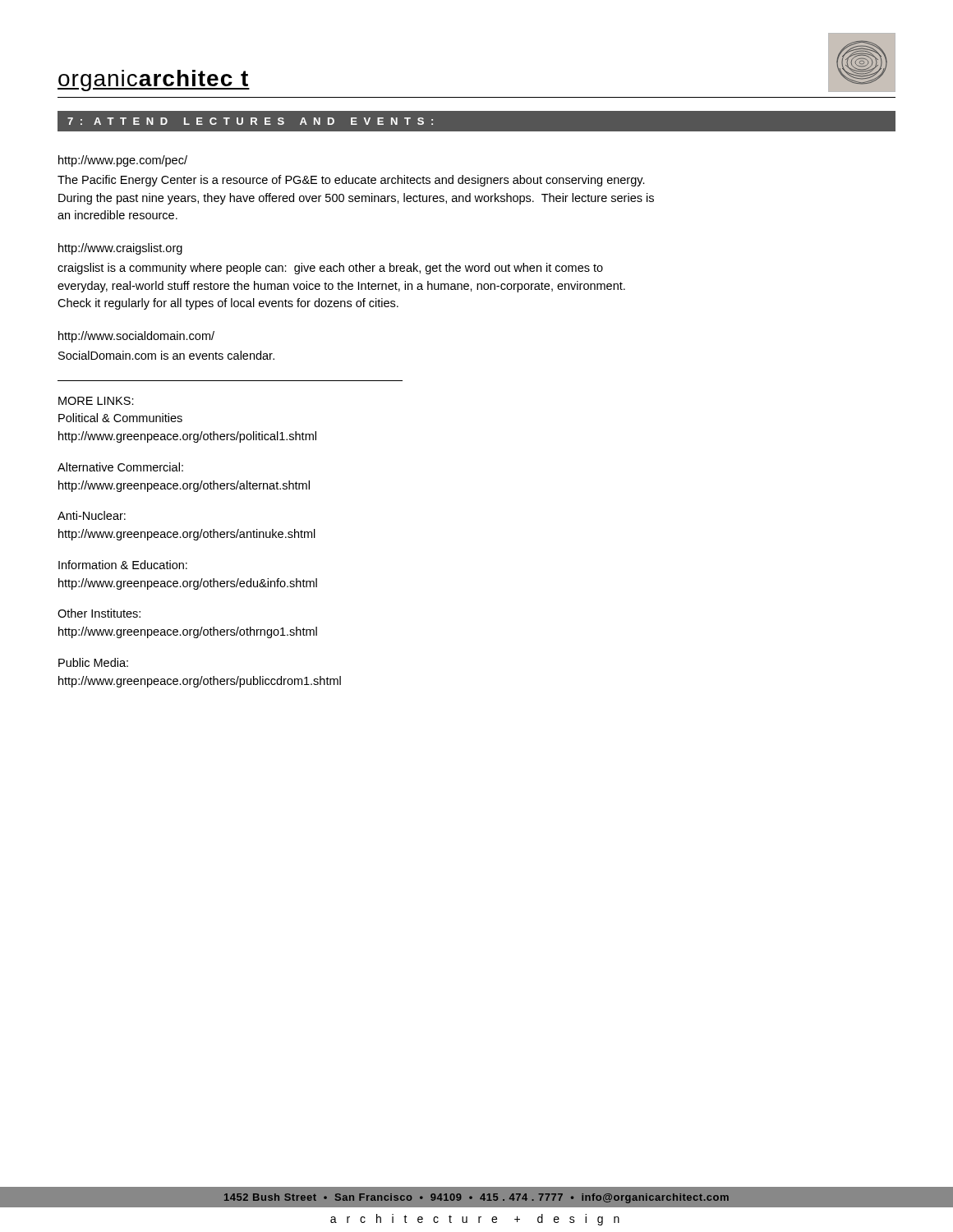Find the text block containing "MORE LINKS: Political &"

point(96,401)
